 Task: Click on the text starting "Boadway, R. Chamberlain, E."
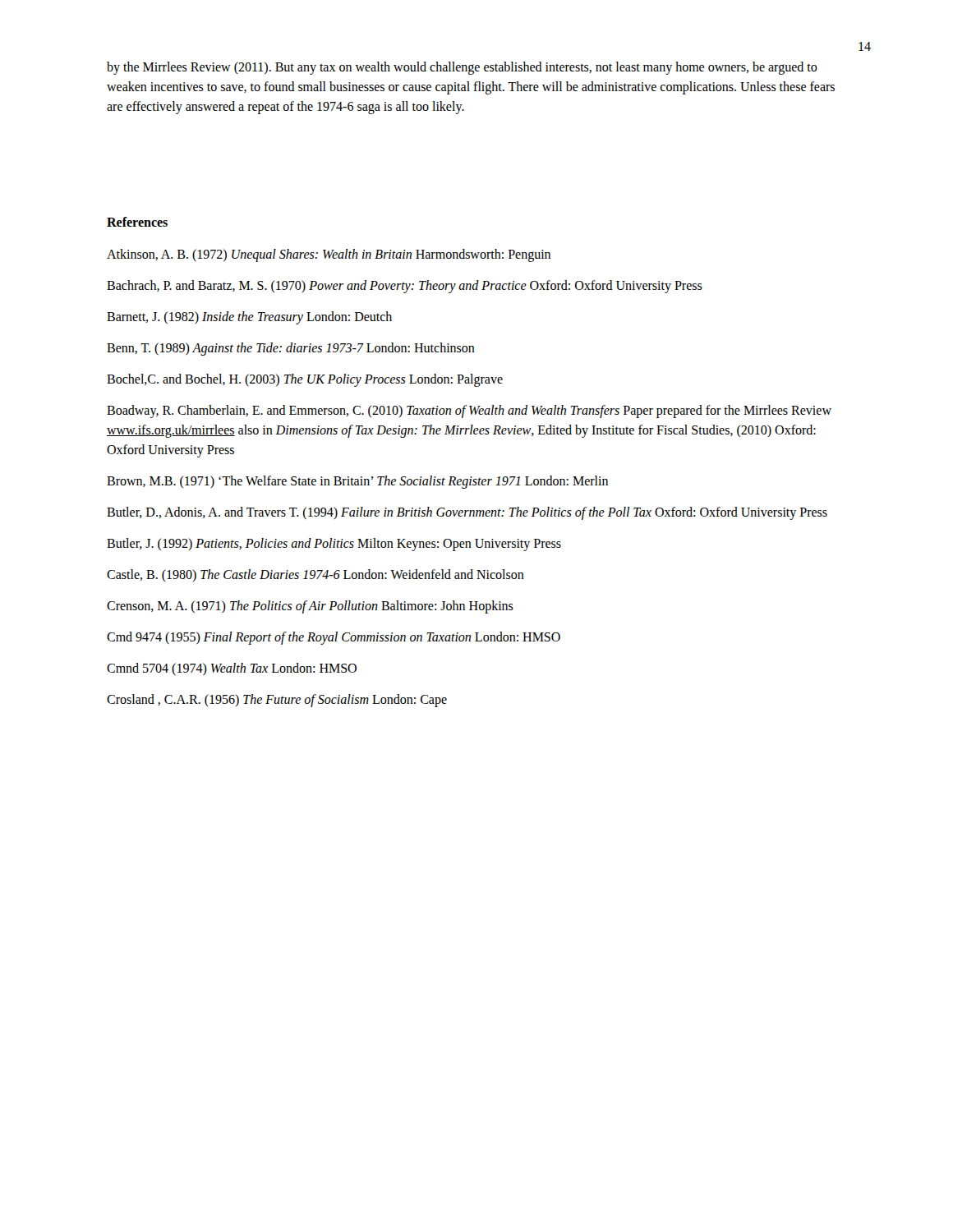[469, 430]
